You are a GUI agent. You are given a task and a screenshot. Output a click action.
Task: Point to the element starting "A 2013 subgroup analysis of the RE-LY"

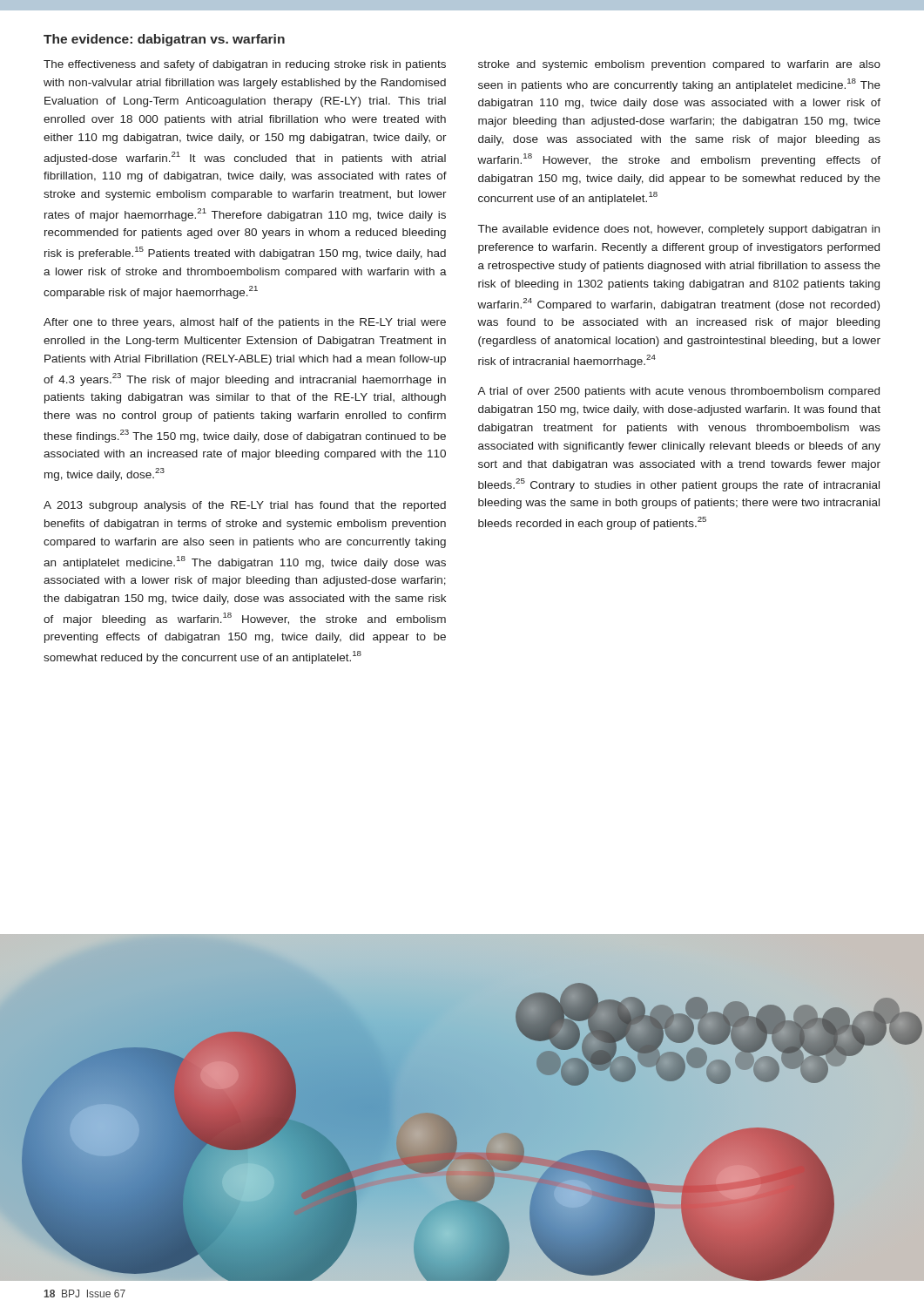click(245, 581)
